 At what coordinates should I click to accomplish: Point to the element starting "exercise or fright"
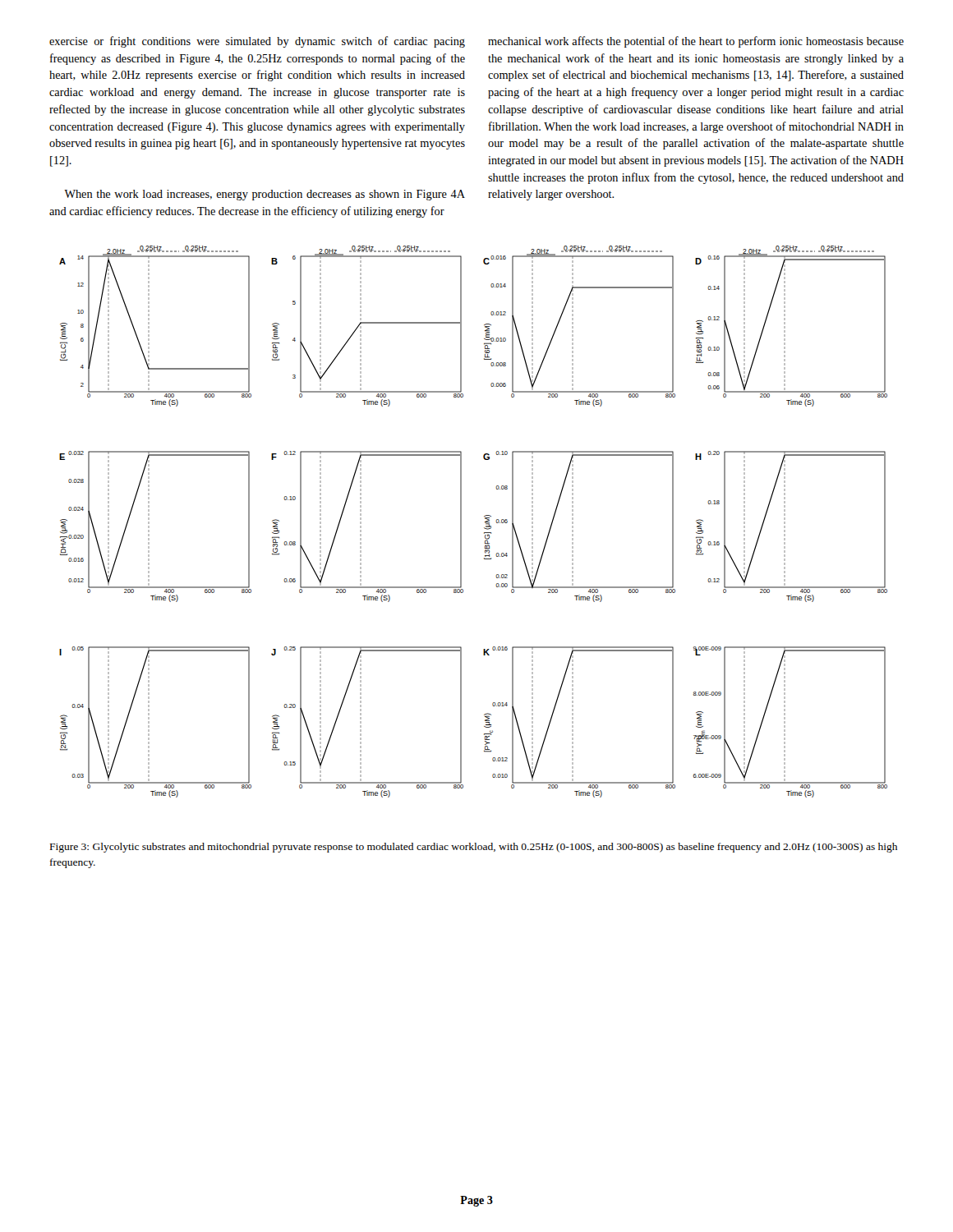[x=476, y=126]
